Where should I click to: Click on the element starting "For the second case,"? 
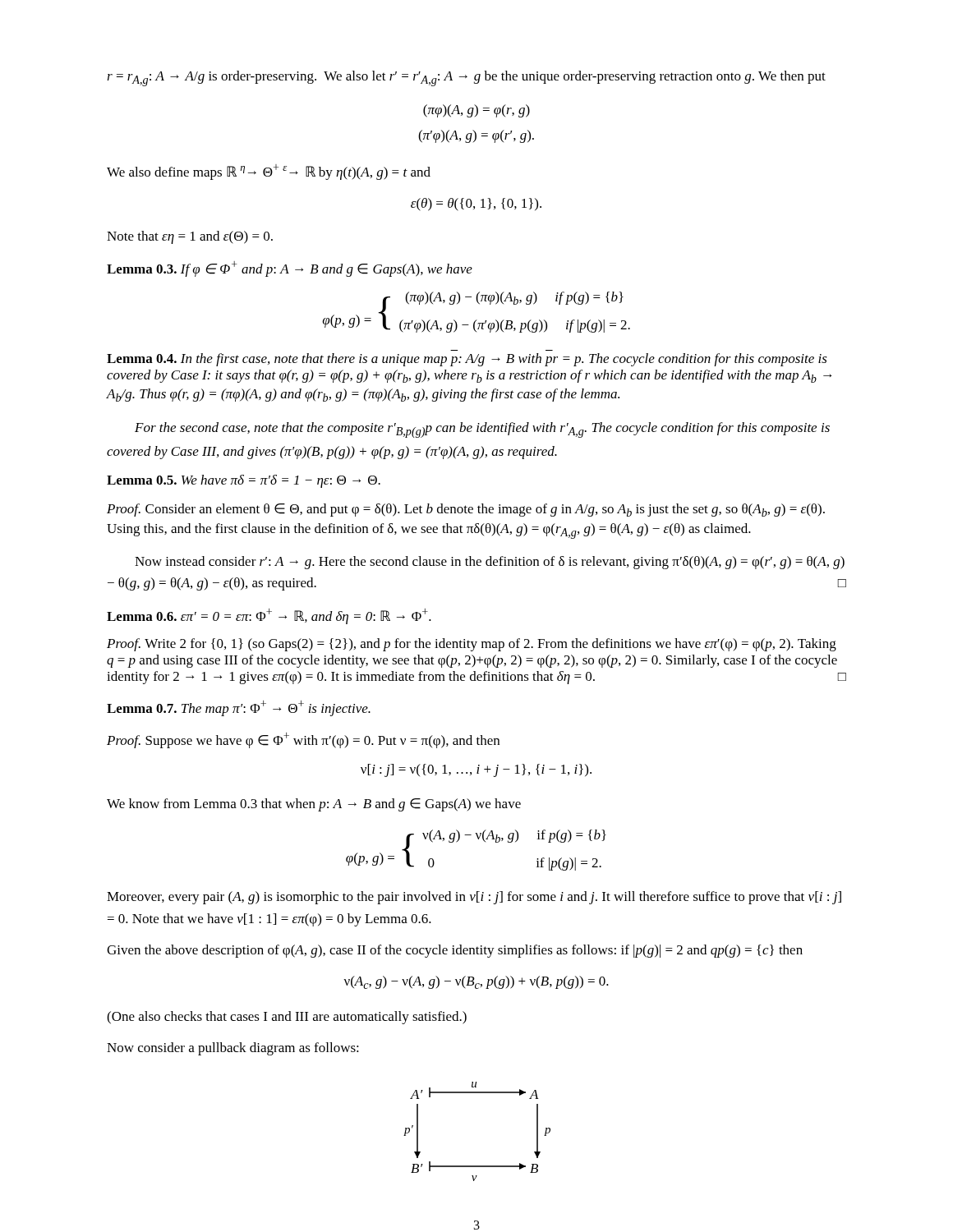468,439
